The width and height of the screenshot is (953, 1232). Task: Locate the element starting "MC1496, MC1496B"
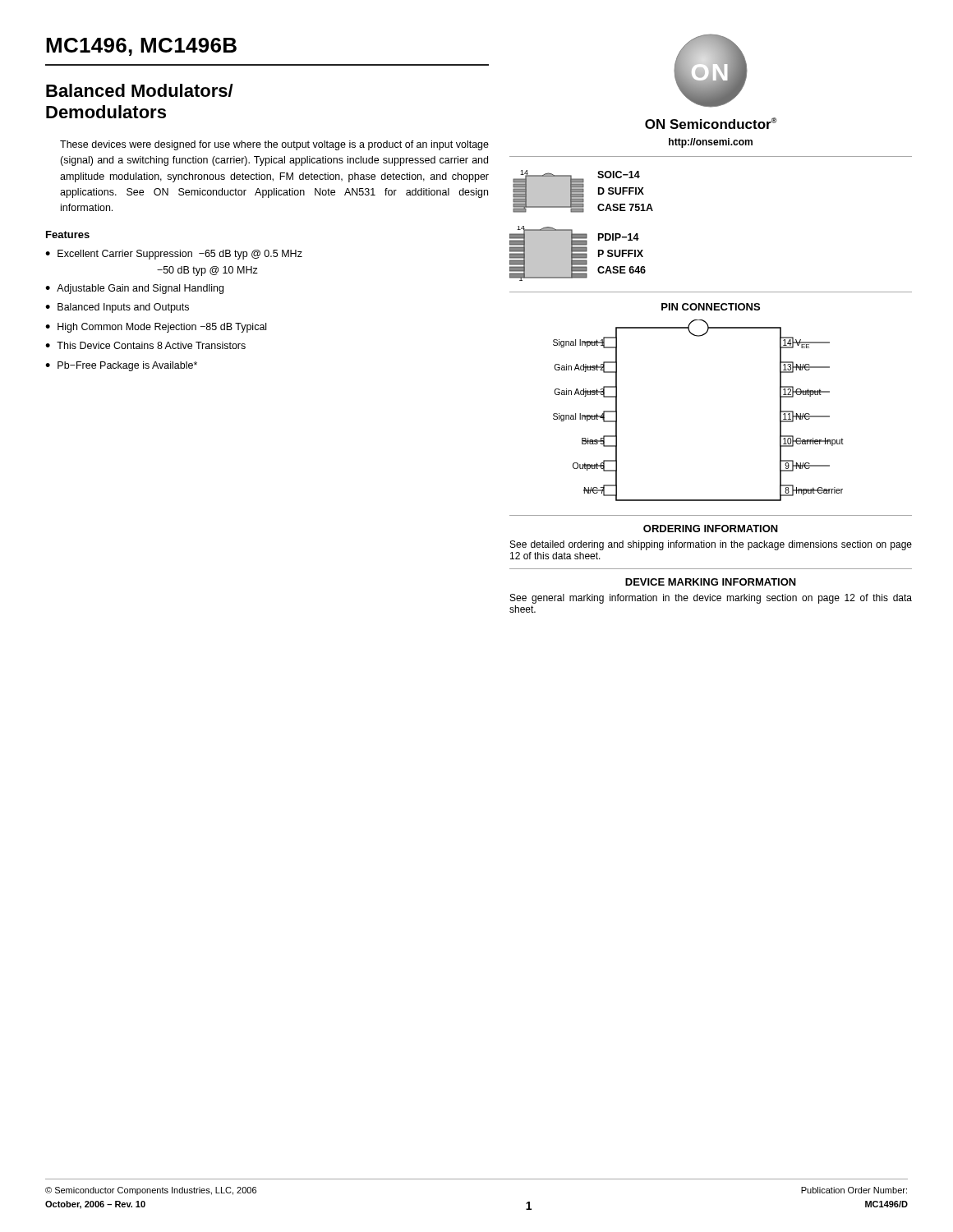(x=141, y=45)
